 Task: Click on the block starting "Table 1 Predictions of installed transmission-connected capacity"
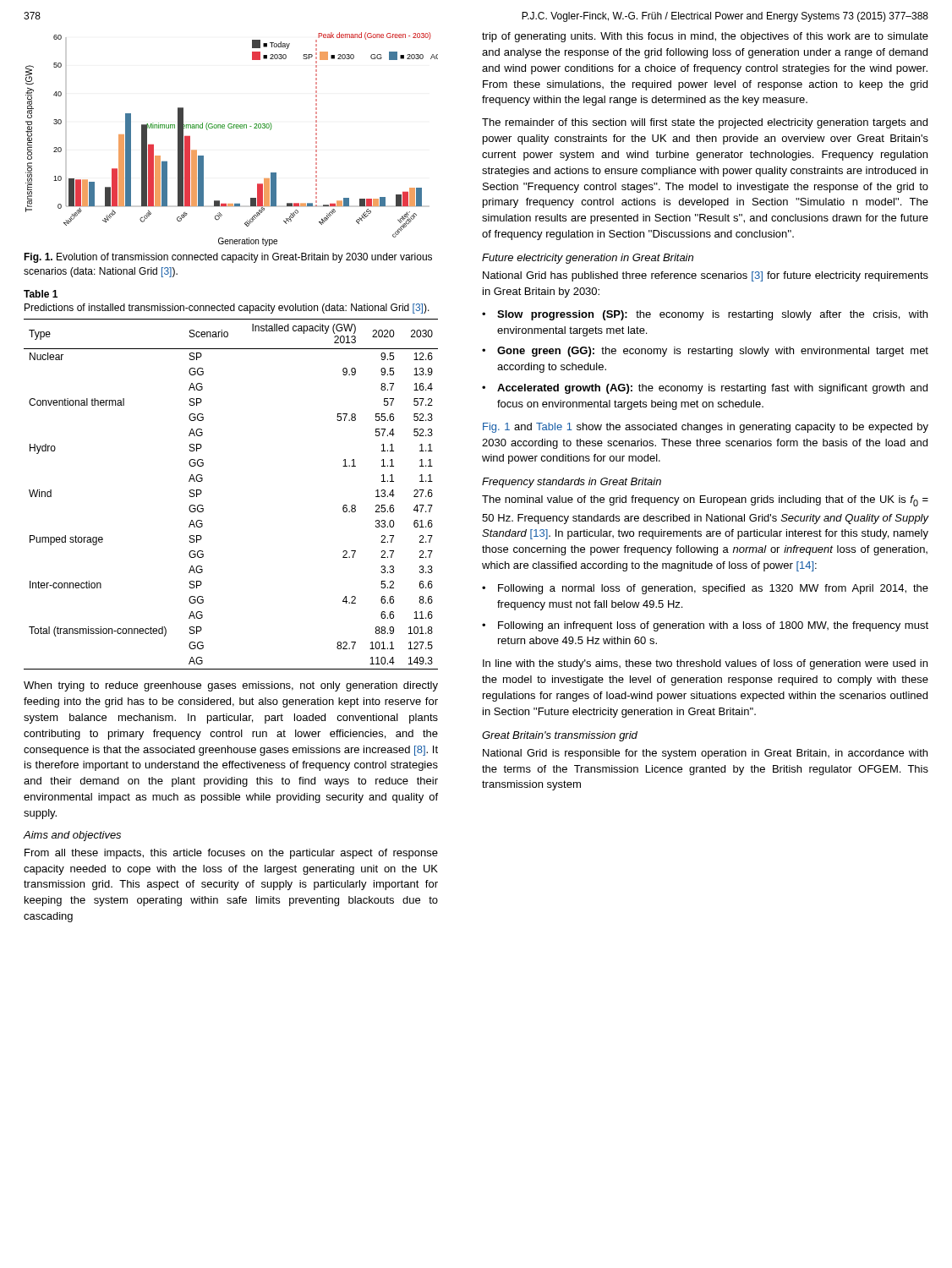pyautogui.click(x=227, y=301)
